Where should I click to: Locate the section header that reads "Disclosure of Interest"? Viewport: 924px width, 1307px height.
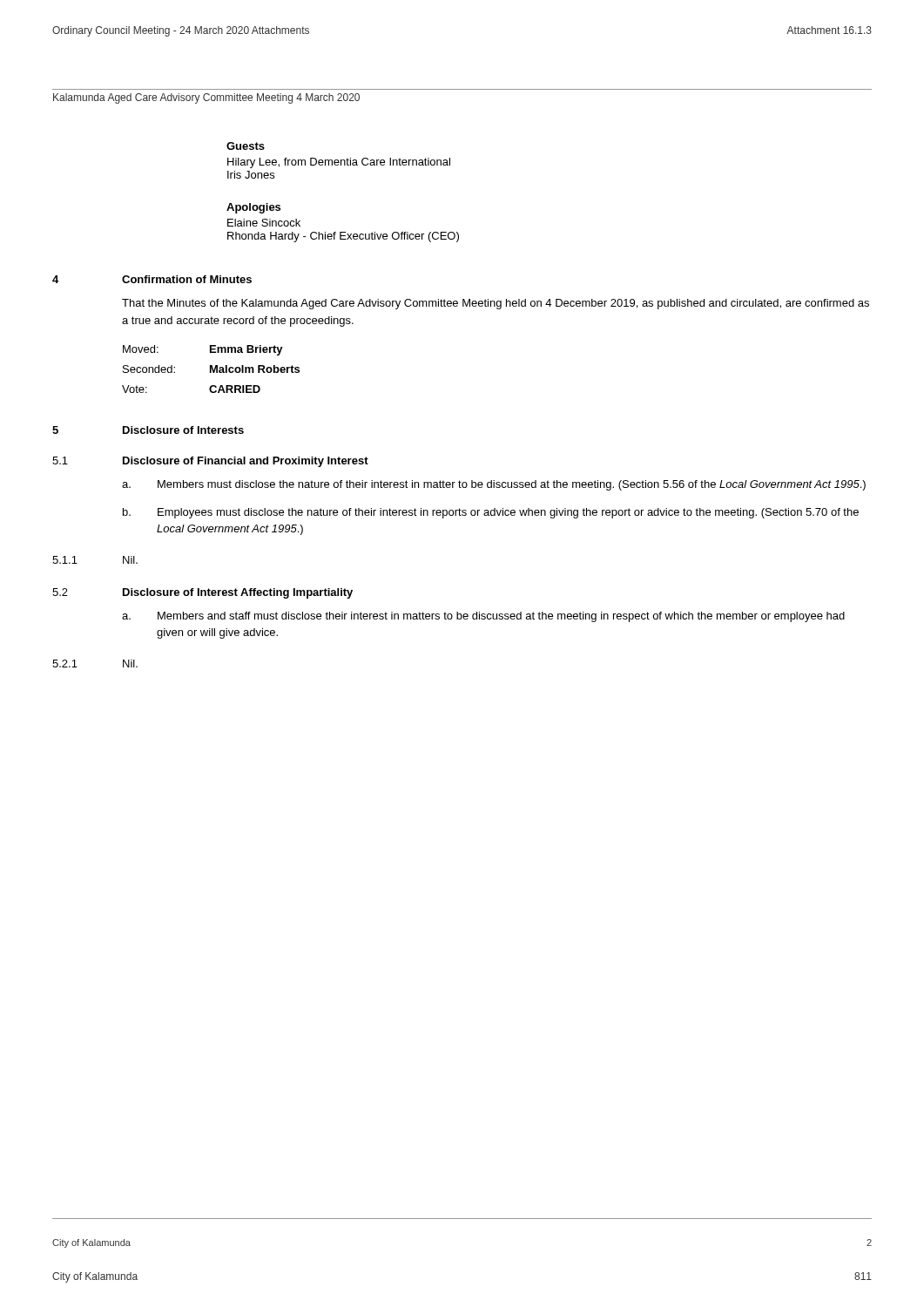[x=238, y=592]
